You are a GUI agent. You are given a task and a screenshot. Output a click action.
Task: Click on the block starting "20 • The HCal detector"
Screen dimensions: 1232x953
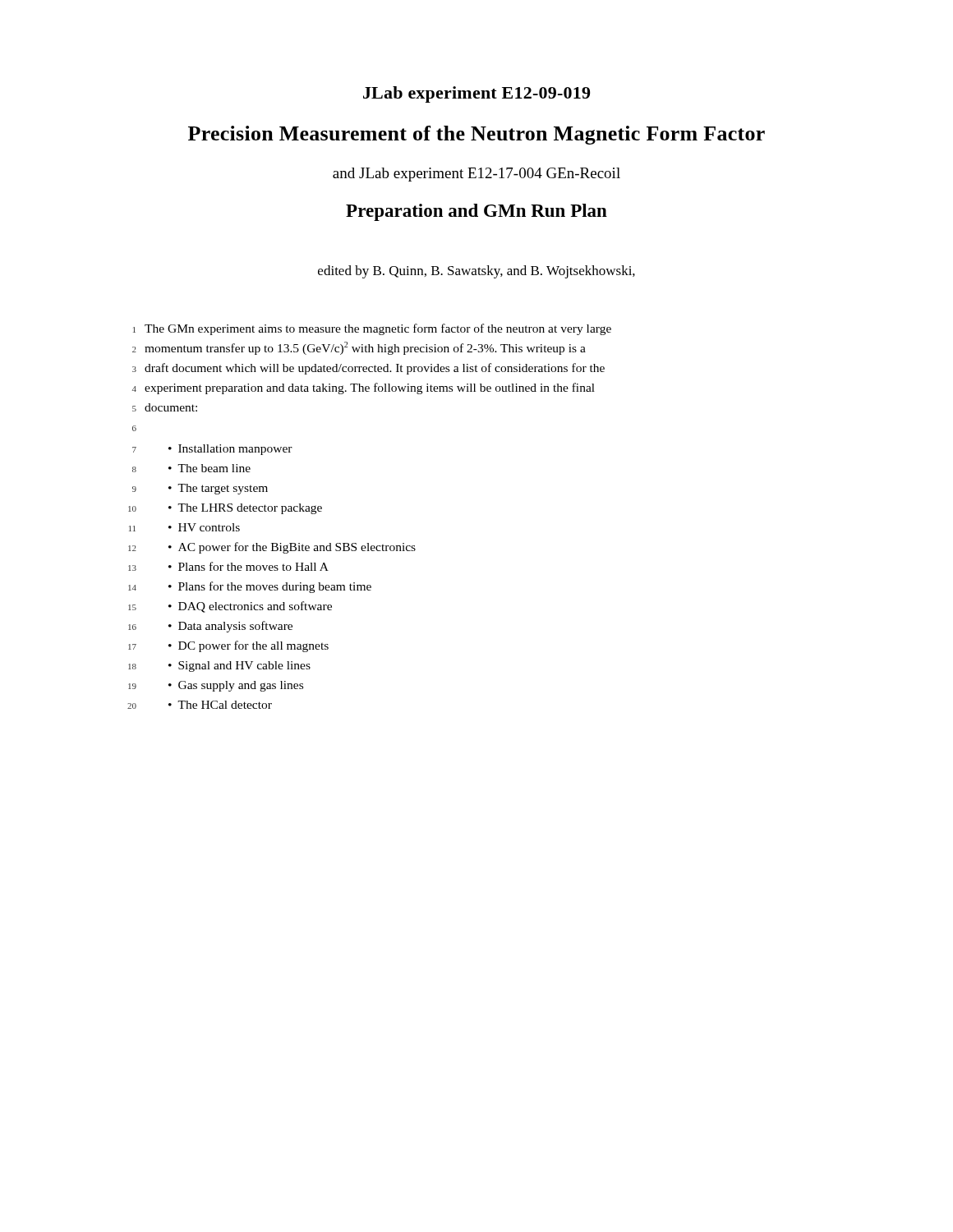(x=200, y=705)
